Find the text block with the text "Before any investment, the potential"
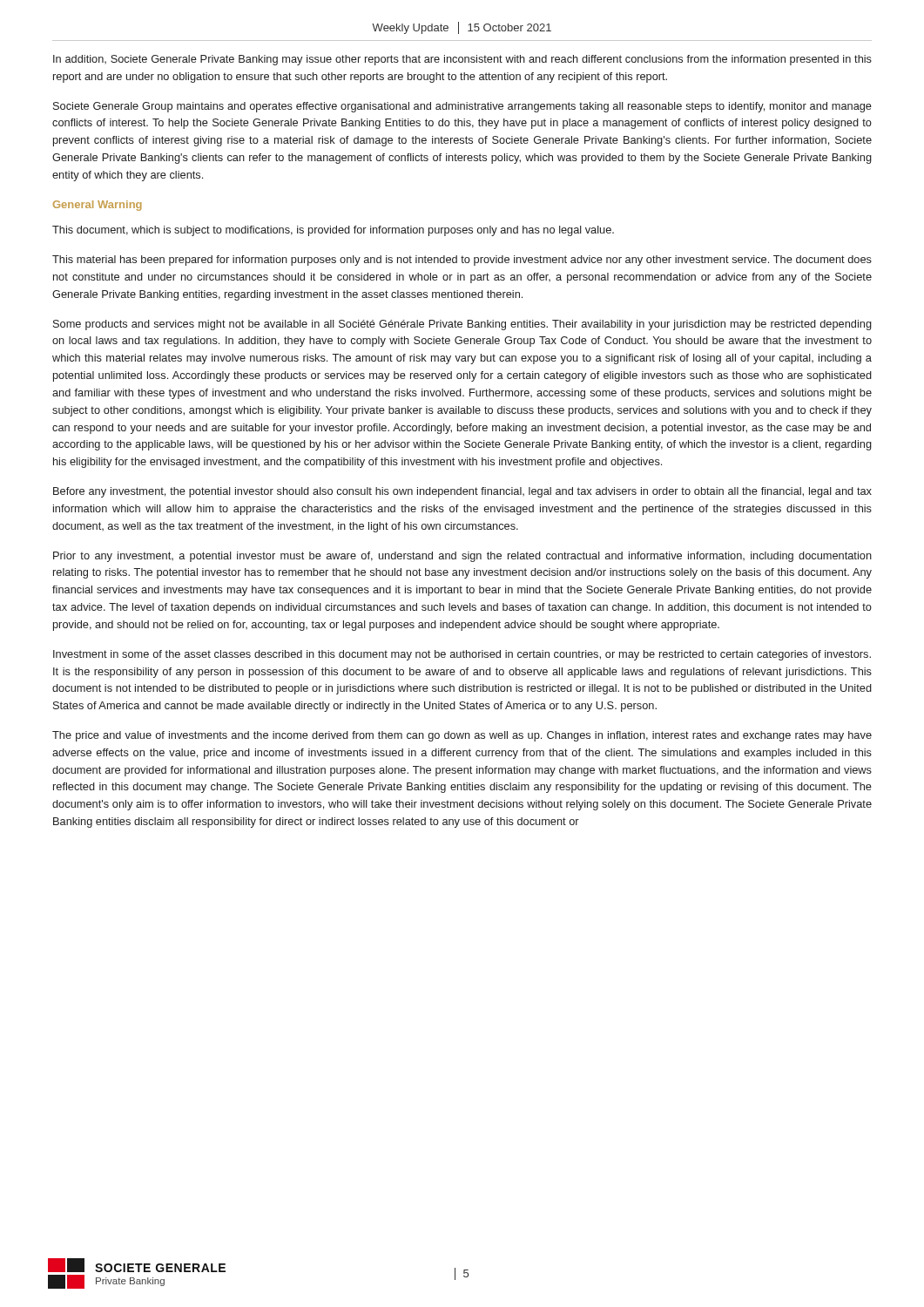Screen dimensions: 1307x924 point(462,508)
